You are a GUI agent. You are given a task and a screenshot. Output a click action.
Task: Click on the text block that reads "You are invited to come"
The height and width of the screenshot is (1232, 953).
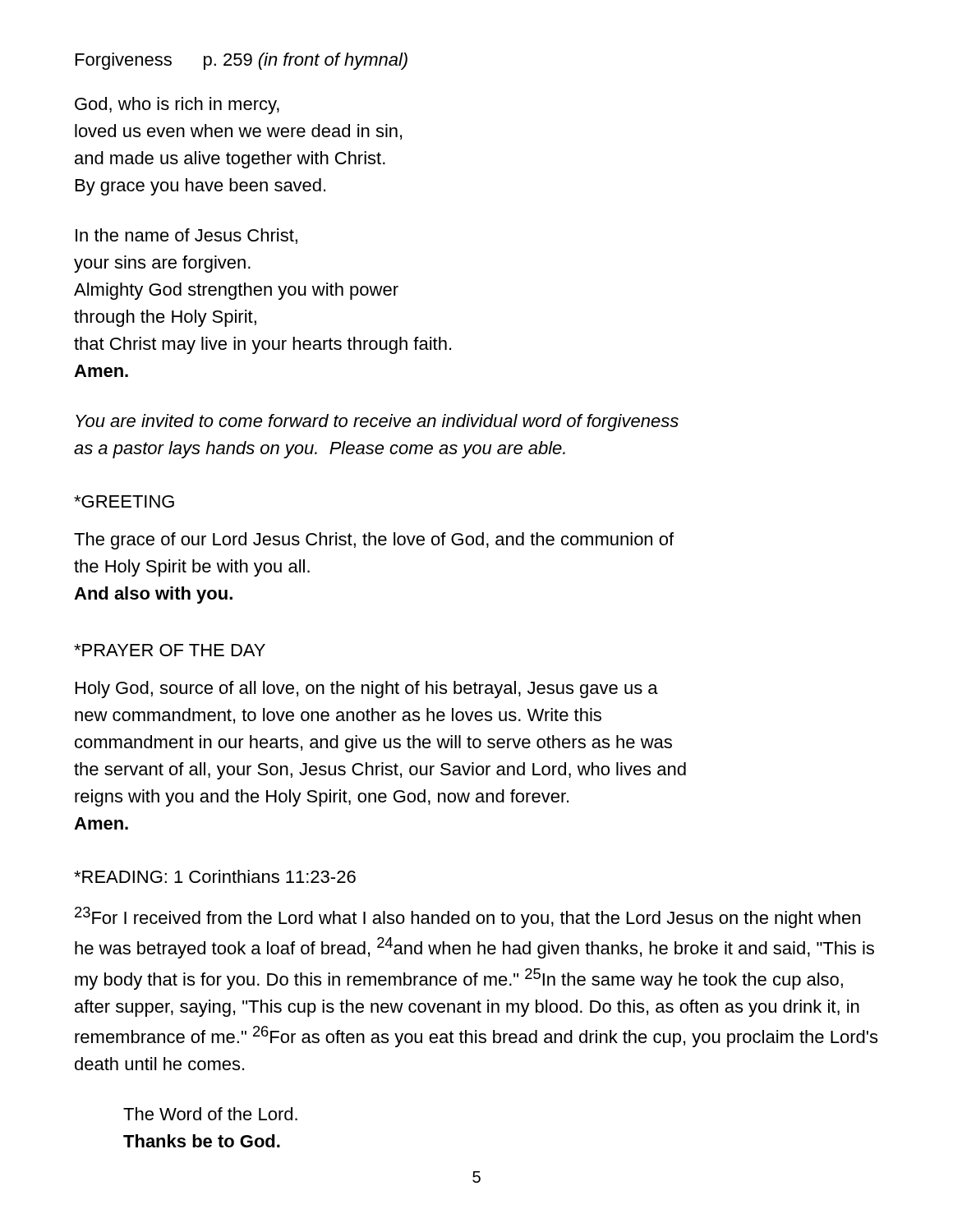coord(376,434)
